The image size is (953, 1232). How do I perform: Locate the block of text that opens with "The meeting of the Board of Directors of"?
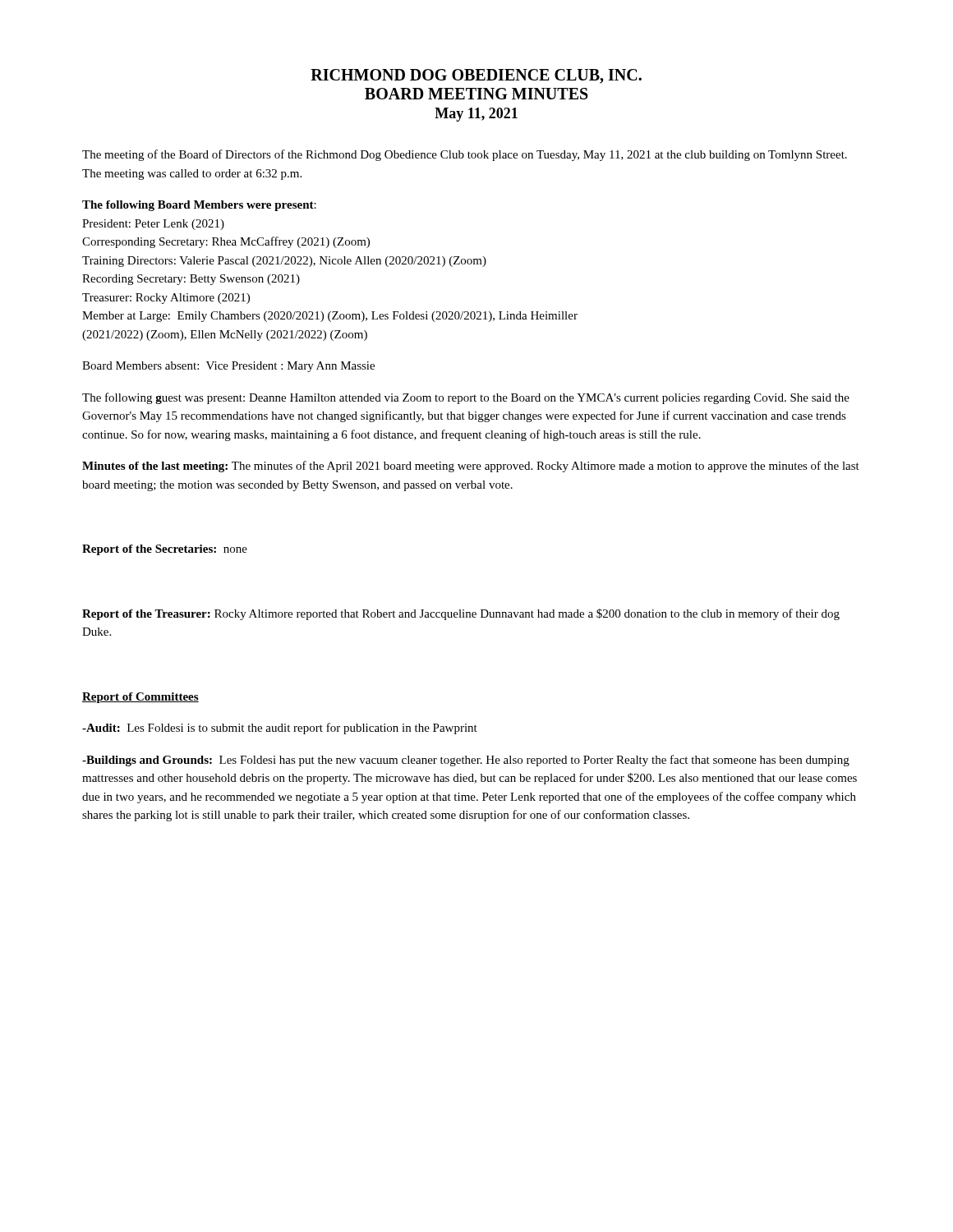click(476, 164)
